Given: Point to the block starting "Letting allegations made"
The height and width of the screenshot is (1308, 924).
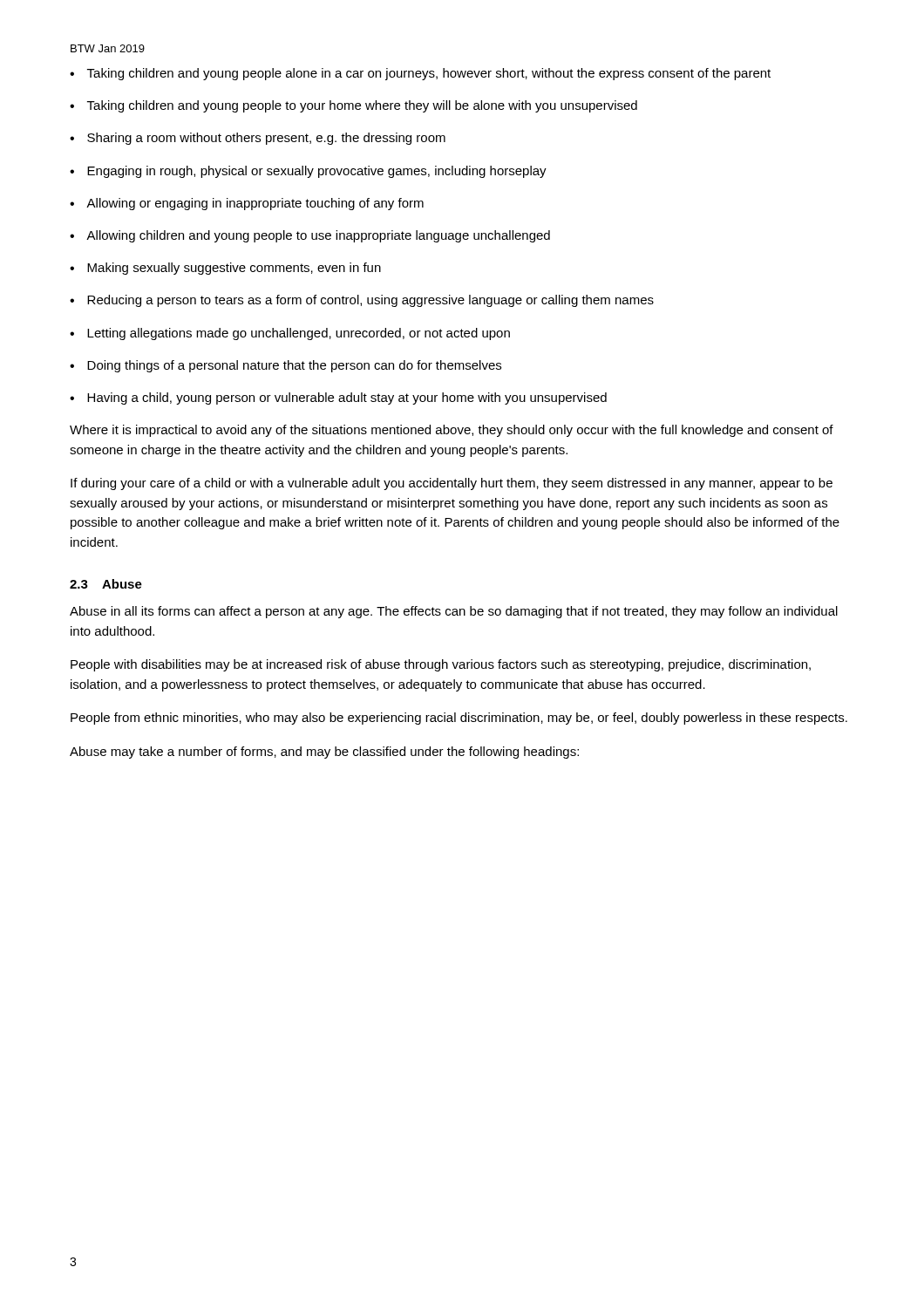Looking at the screenshot, I should 299,332.
